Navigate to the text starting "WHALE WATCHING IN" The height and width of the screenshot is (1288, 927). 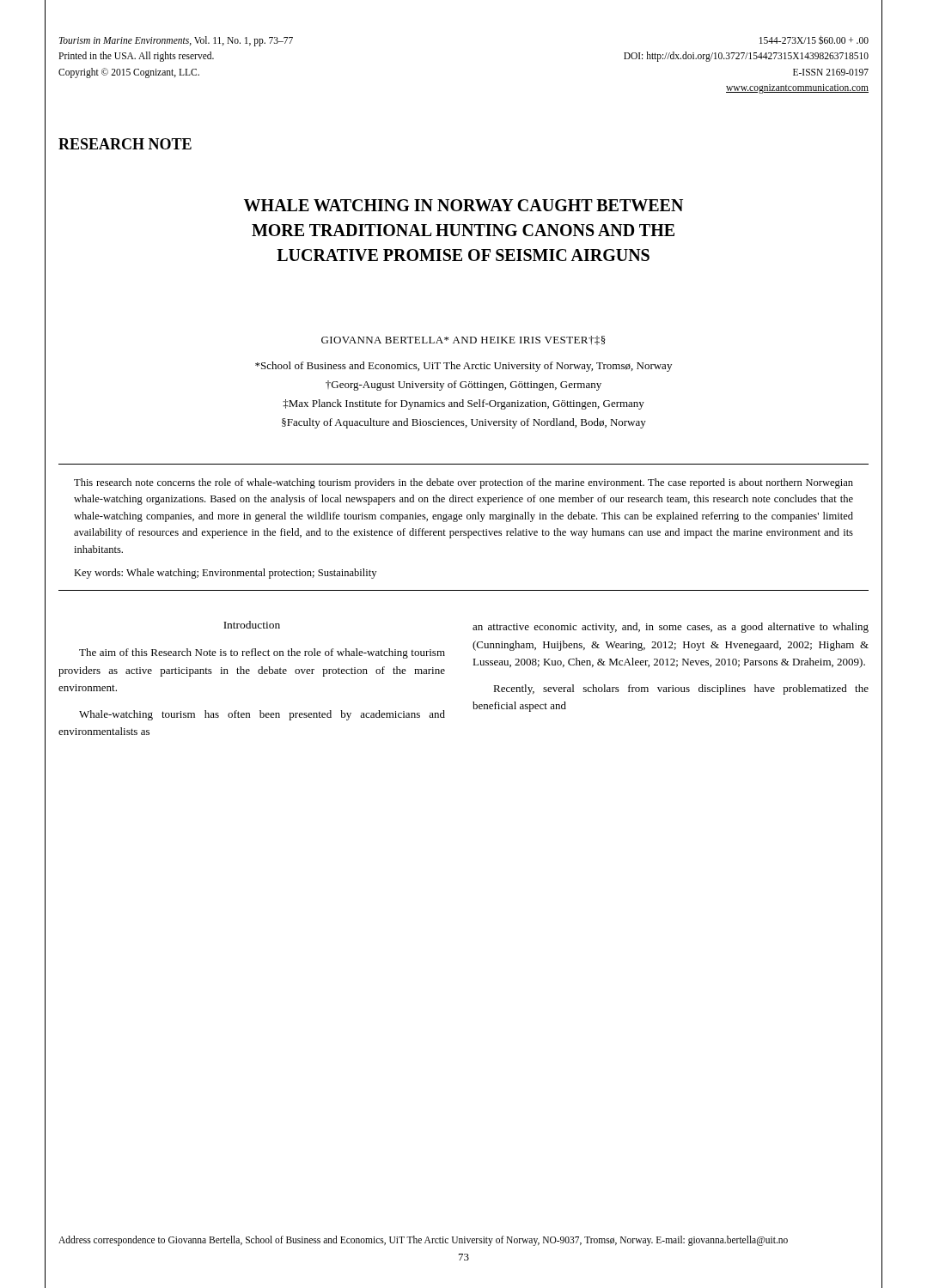[x=464, y=230]
